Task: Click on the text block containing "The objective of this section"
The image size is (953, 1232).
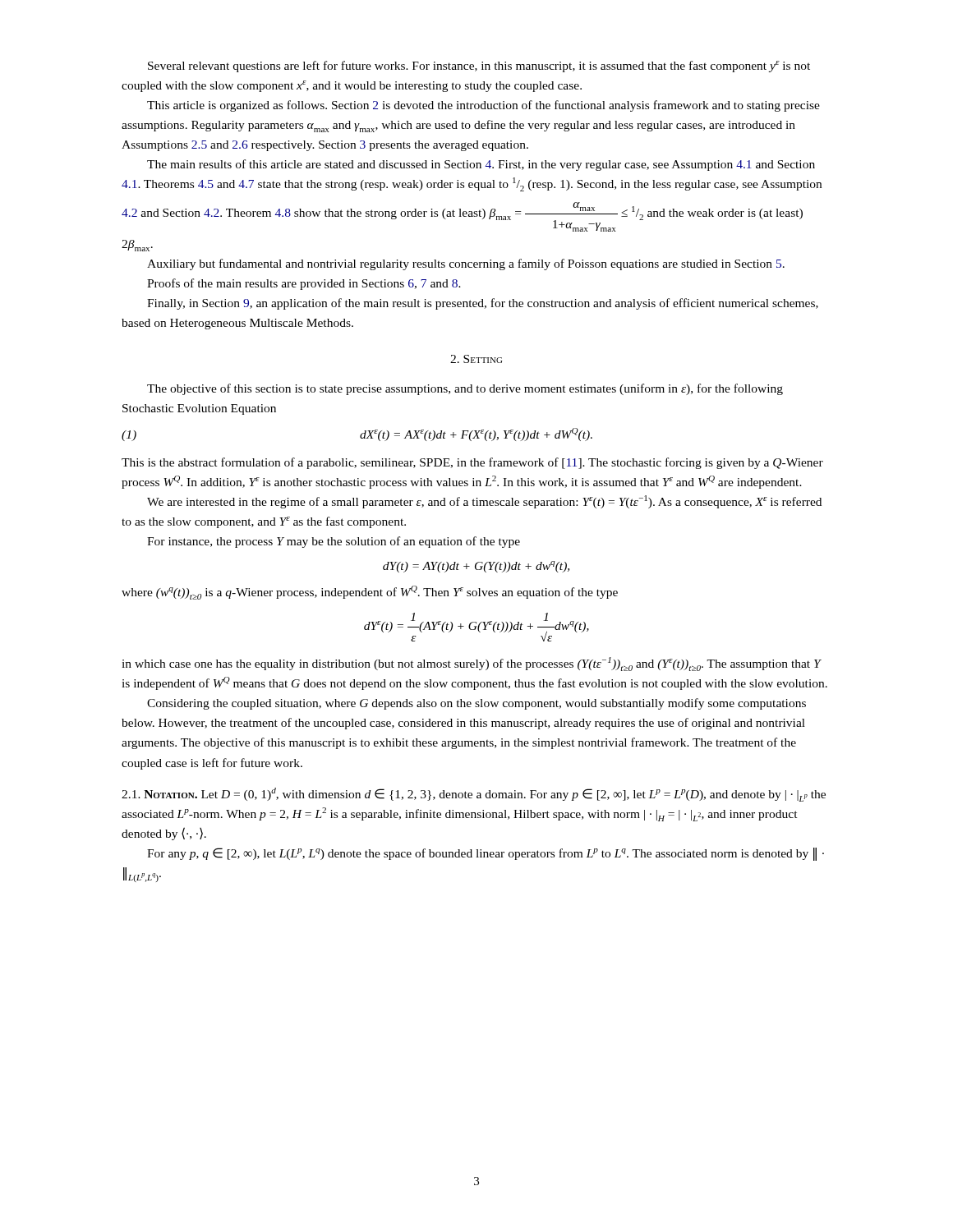Action: [476, 399]
